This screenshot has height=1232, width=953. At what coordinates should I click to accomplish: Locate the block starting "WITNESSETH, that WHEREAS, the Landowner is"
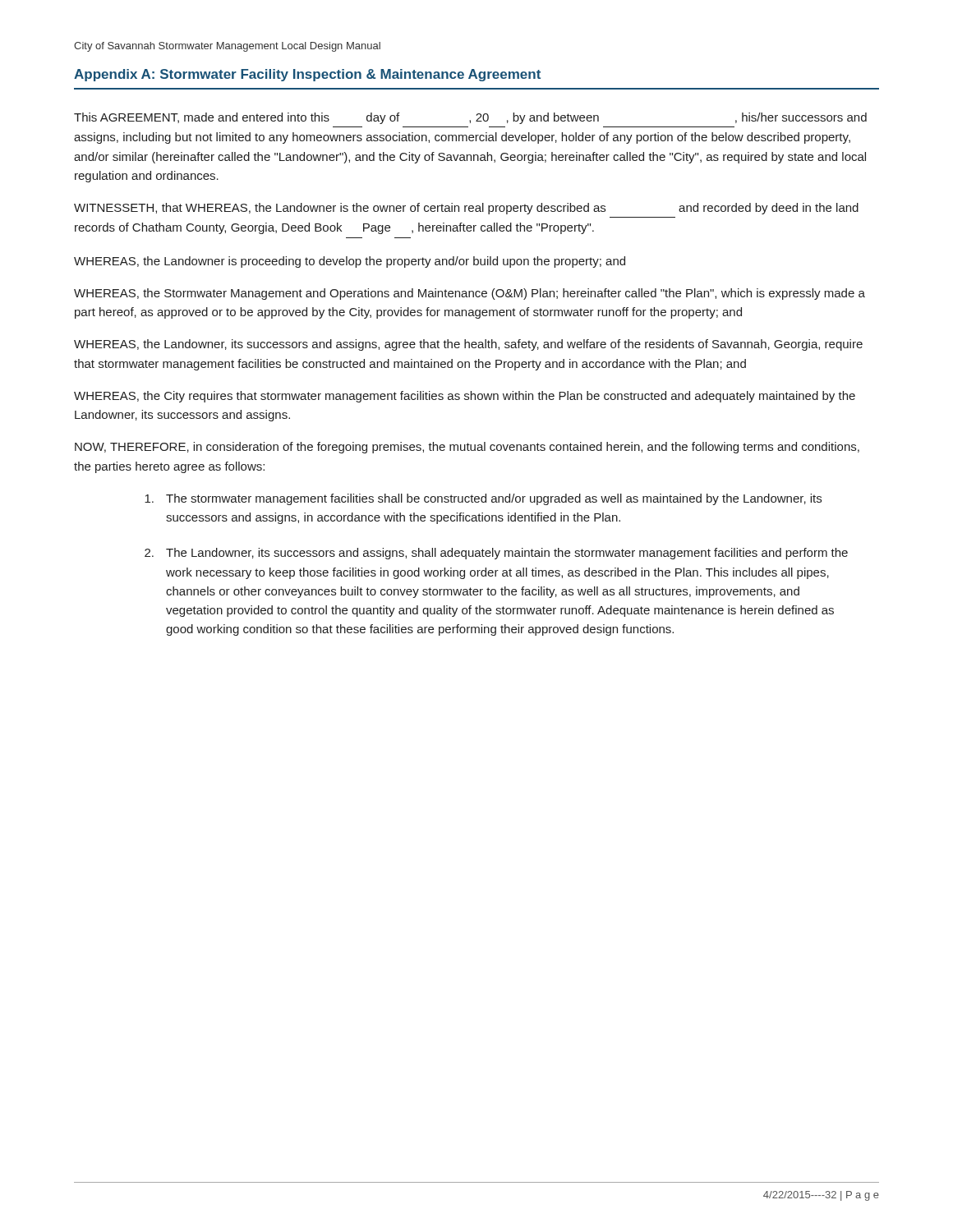point(466,218)
